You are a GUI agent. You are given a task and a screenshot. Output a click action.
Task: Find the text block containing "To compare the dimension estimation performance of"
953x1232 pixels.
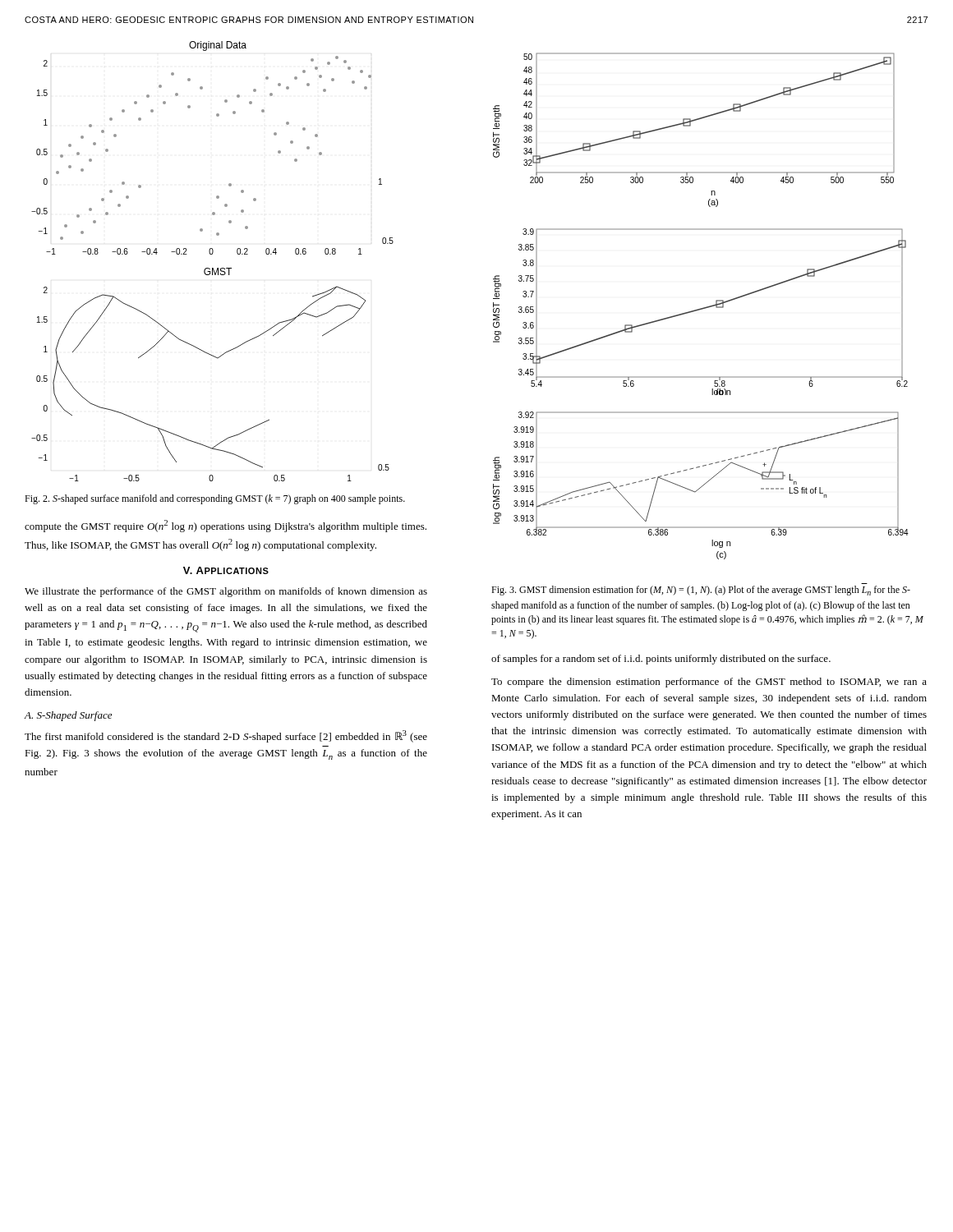[709, 747]
